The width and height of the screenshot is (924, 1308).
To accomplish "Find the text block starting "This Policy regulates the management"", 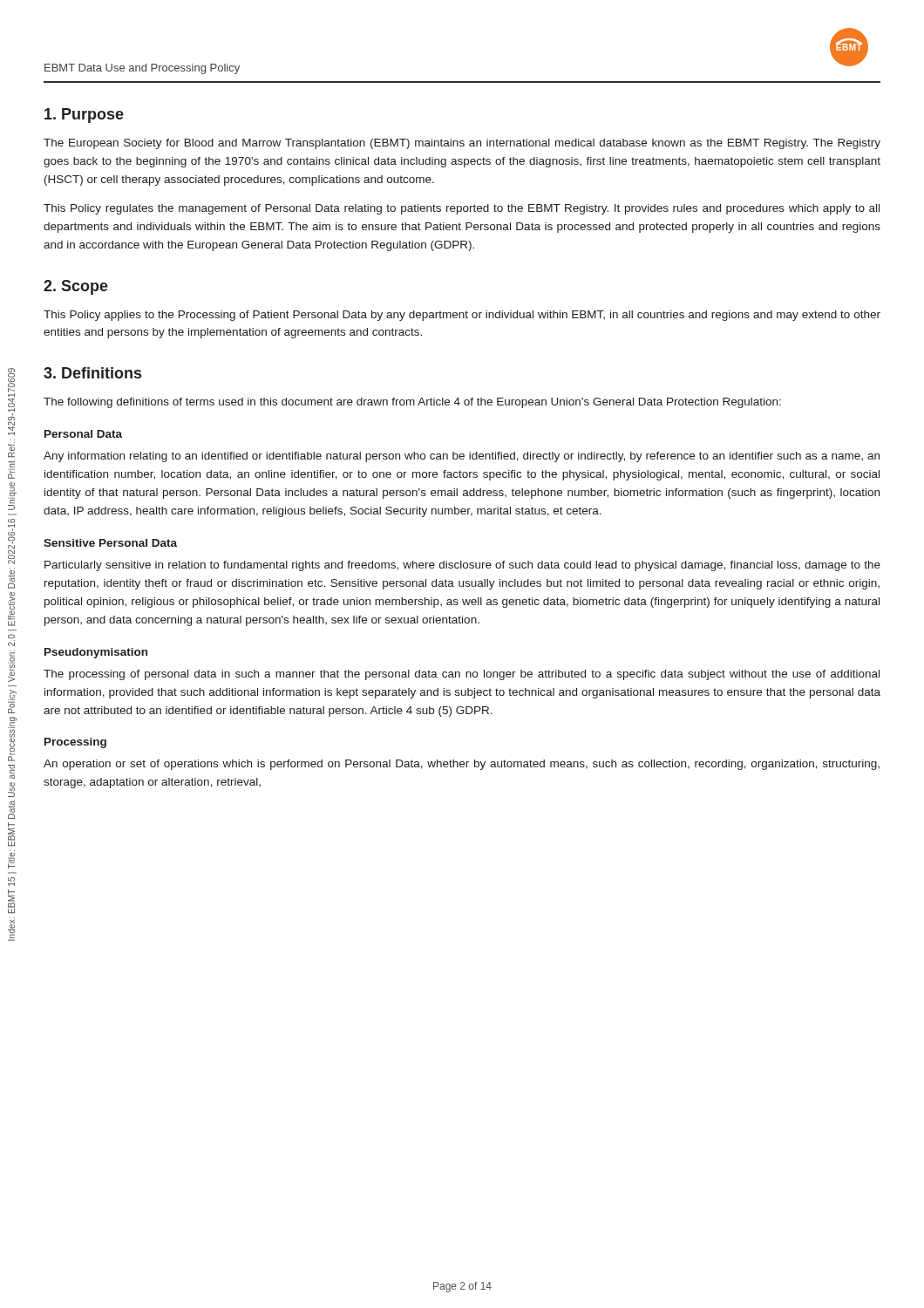I will coord(462,226).
